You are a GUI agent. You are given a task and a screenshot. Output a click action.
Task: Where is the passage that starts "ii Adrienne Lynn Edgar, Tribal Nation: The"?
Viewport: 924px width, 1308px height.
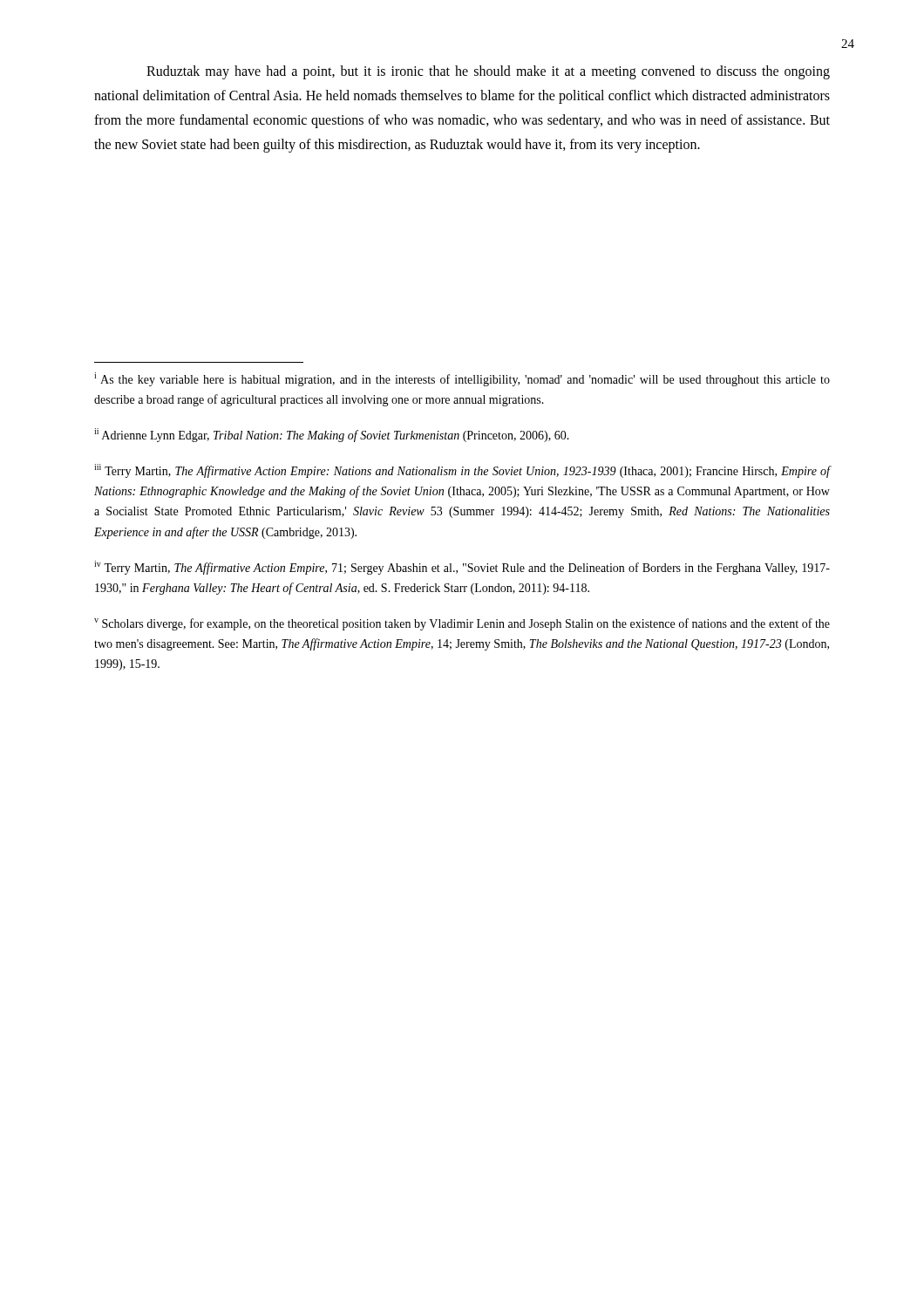462,436
